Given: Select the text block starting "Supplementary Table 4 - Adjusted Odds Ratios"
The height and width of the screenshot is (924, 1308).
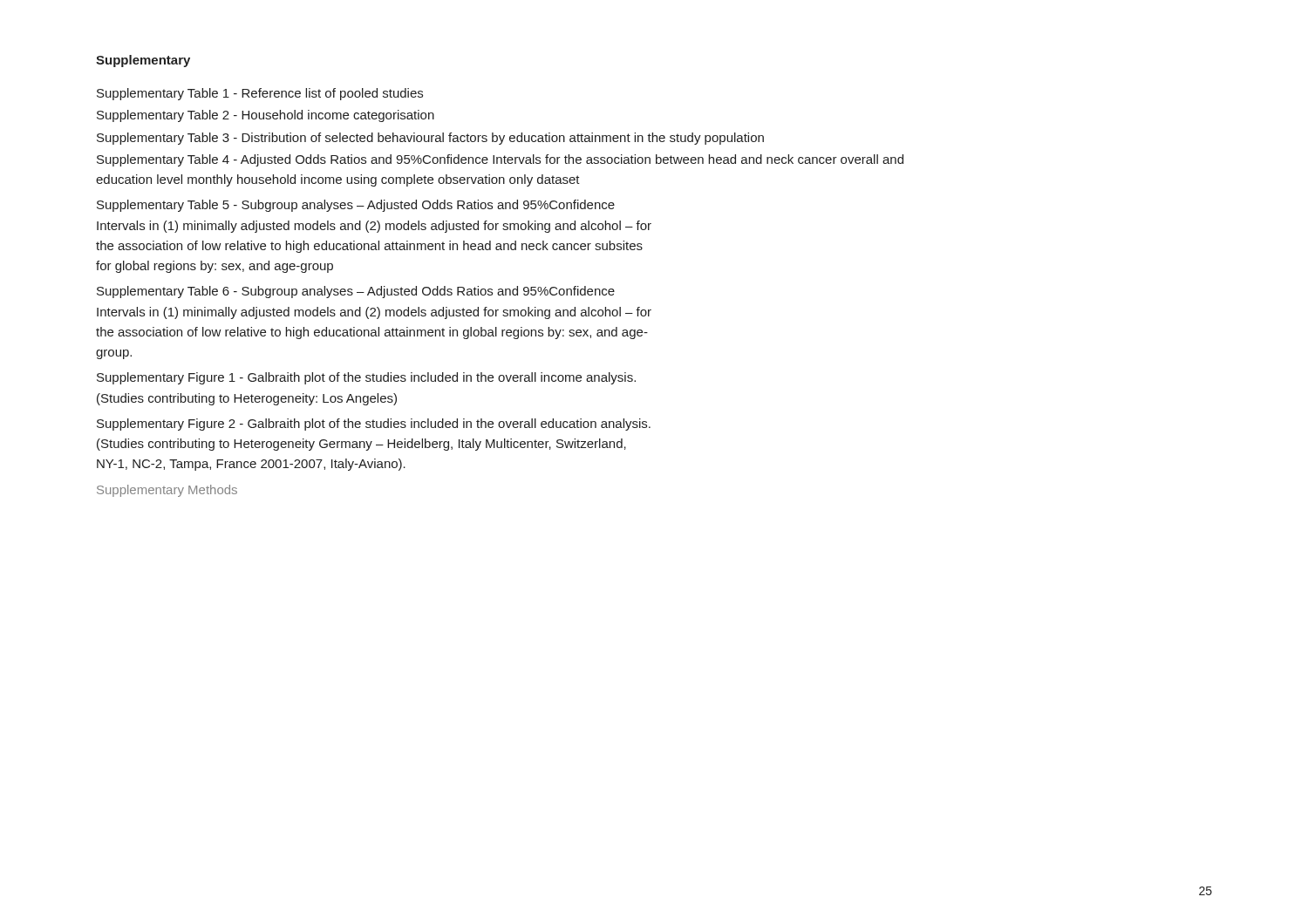Looking at the screenshot, I should click(500, 169).
